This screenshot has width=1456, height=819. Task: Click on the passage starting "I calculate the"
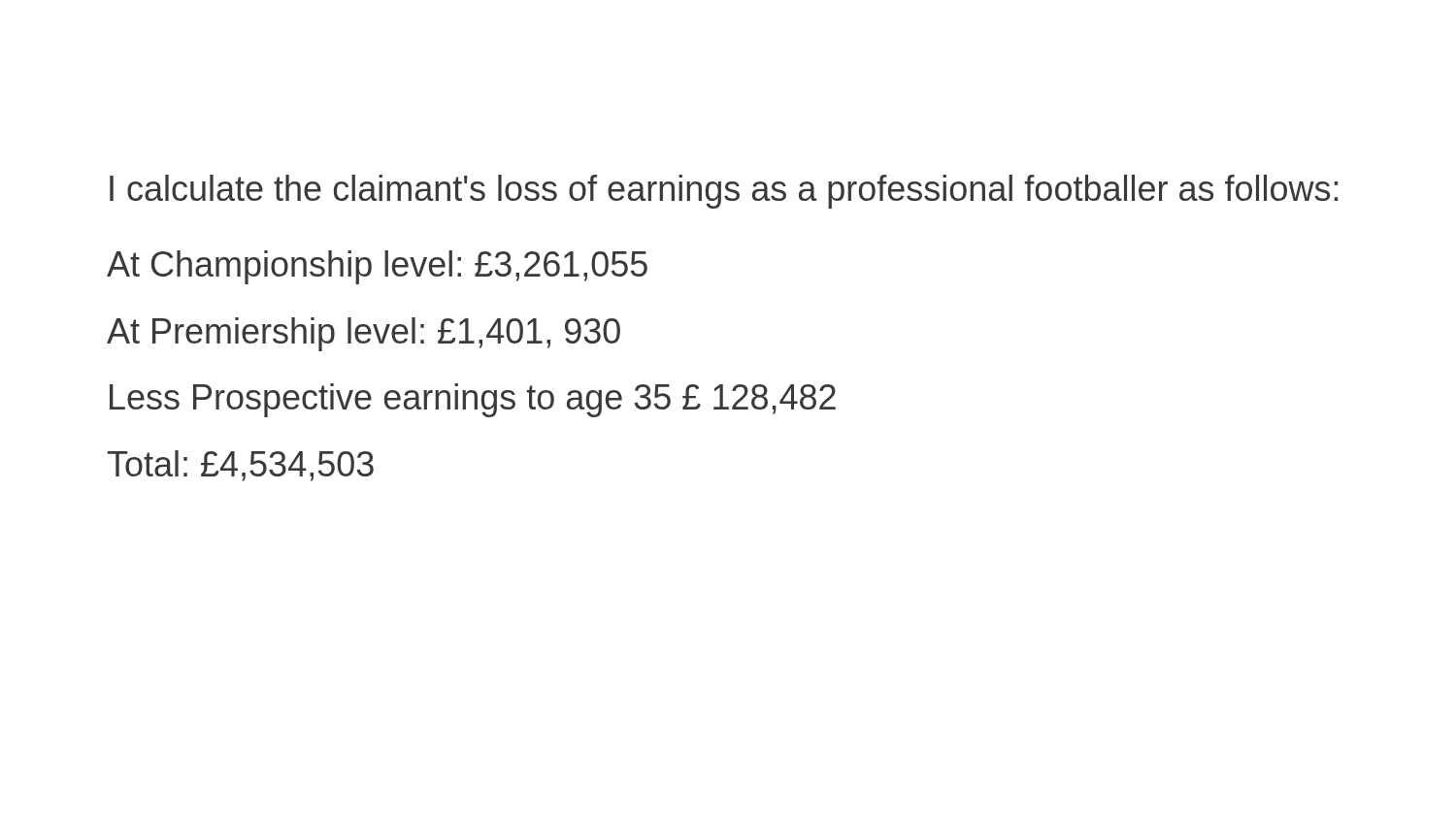pyautogui.click(x=724, y=189)
